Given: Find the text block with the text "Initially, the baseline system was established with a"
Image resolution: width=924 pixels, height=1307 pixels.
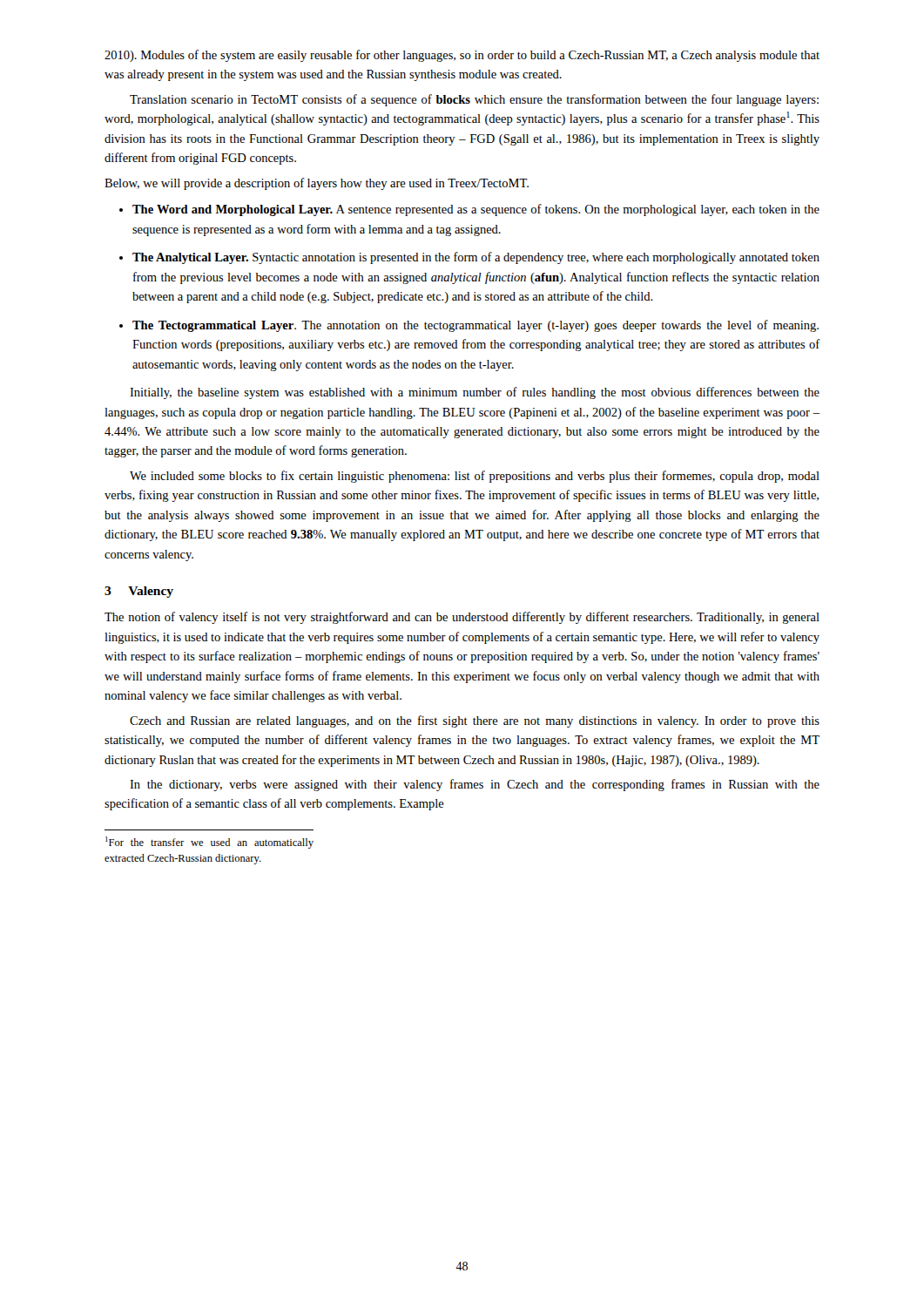Looking at the screenshot, I should [x=462, y=422].
